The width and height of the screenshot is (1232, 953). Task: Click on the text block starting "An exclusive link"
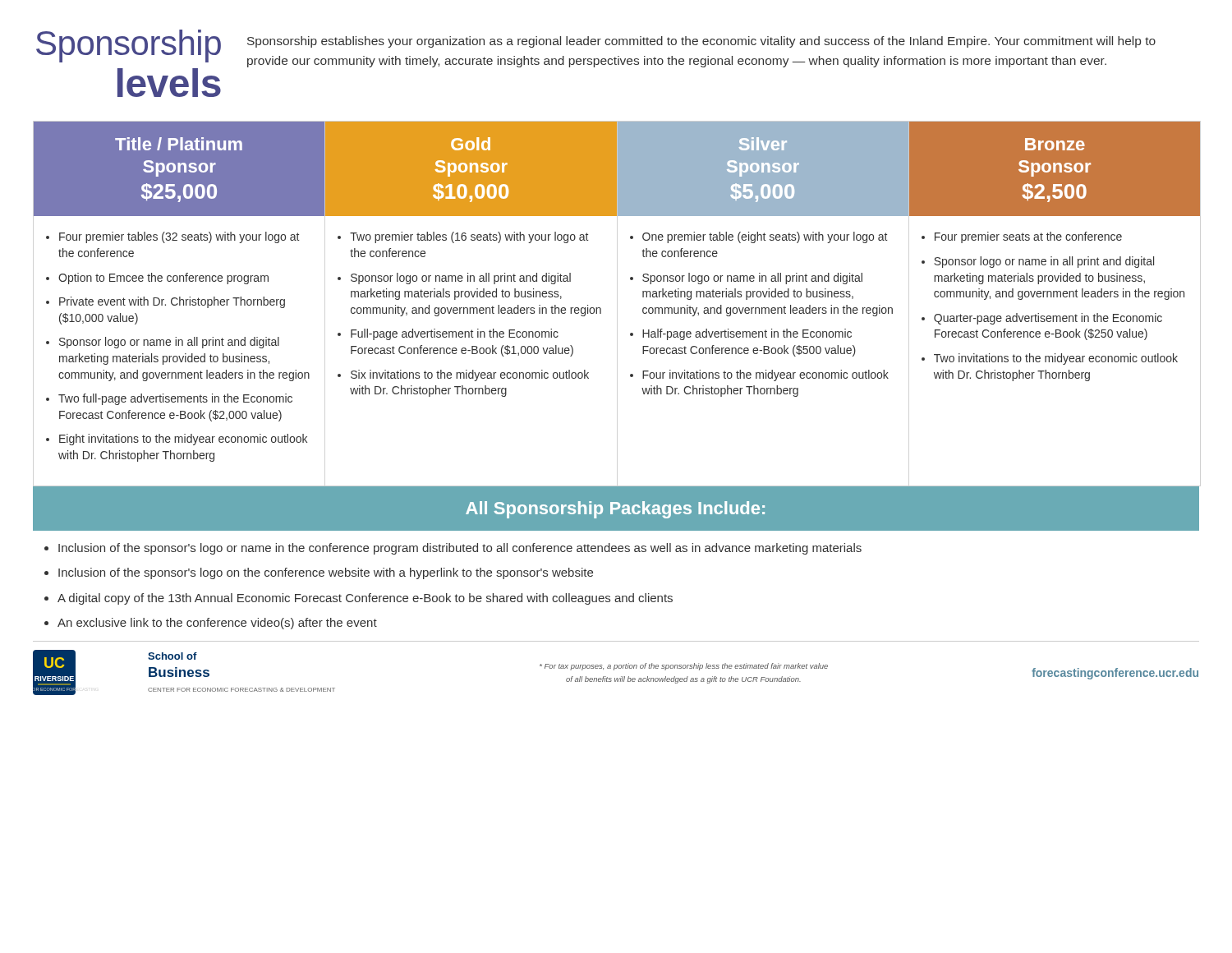(217, 622)
